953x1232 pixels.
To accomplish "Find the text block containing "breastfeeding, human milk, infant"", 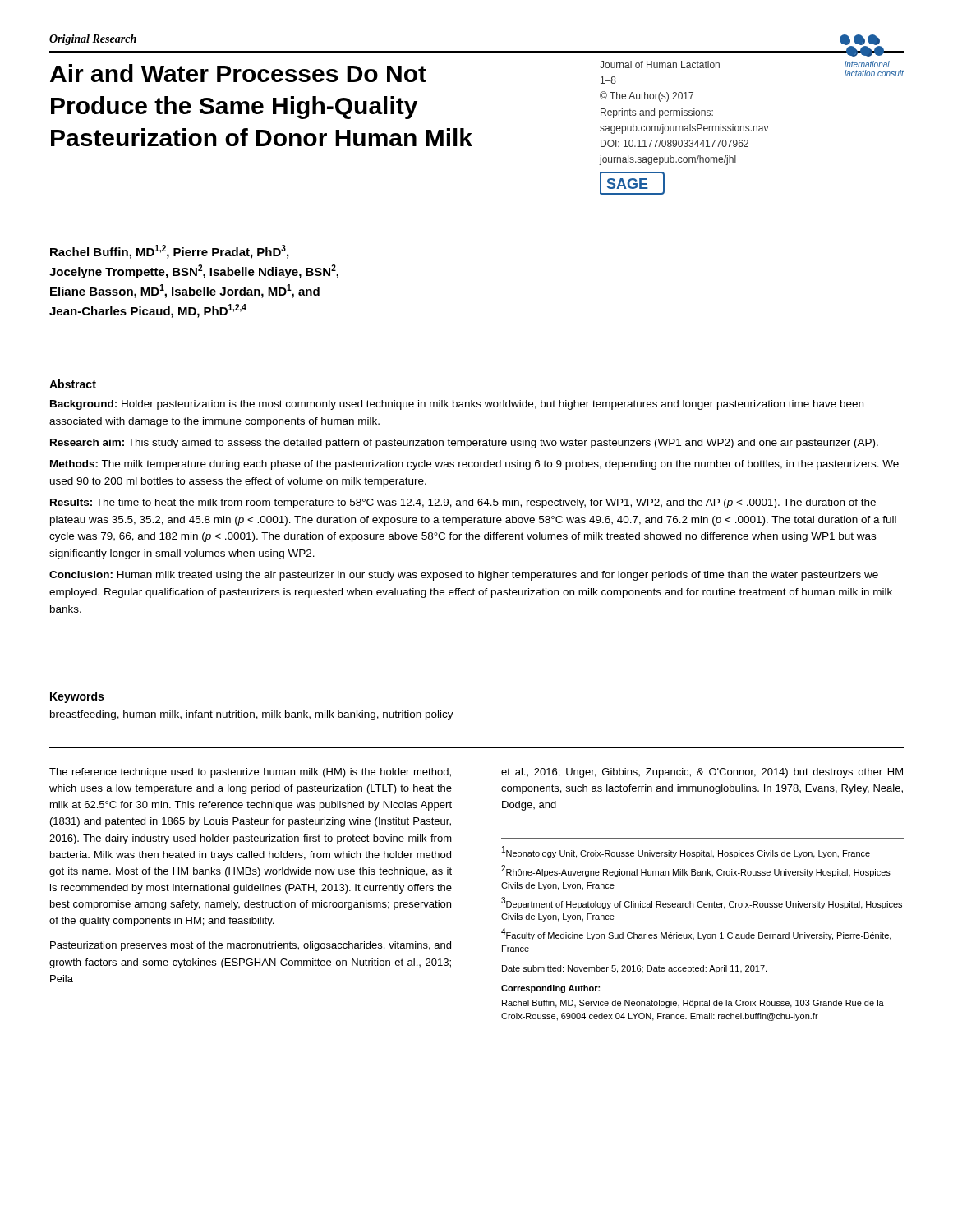I will tap(251, 714).
